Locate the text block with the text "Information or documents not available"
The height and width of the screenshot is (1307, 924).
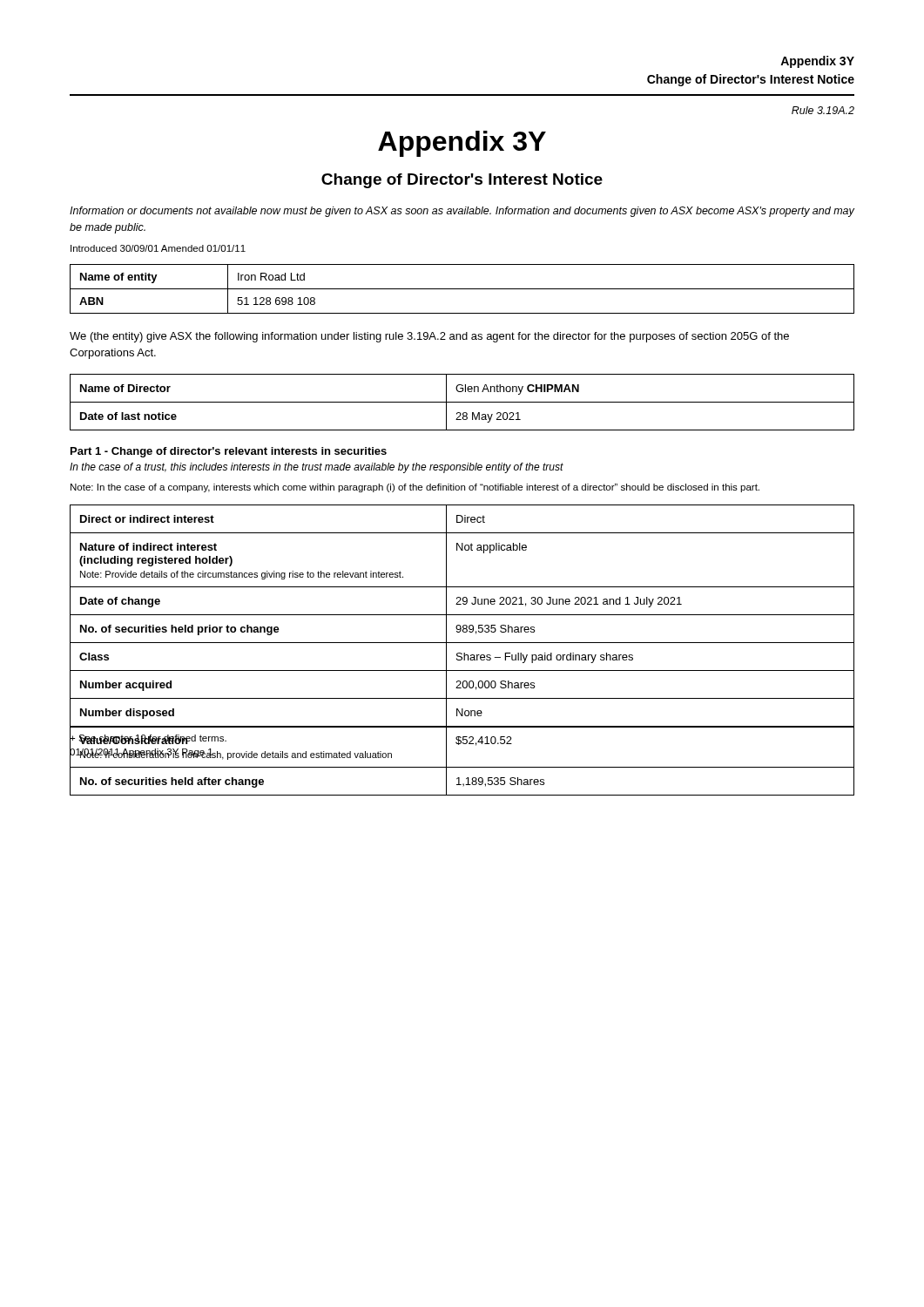tap(462, 219)
